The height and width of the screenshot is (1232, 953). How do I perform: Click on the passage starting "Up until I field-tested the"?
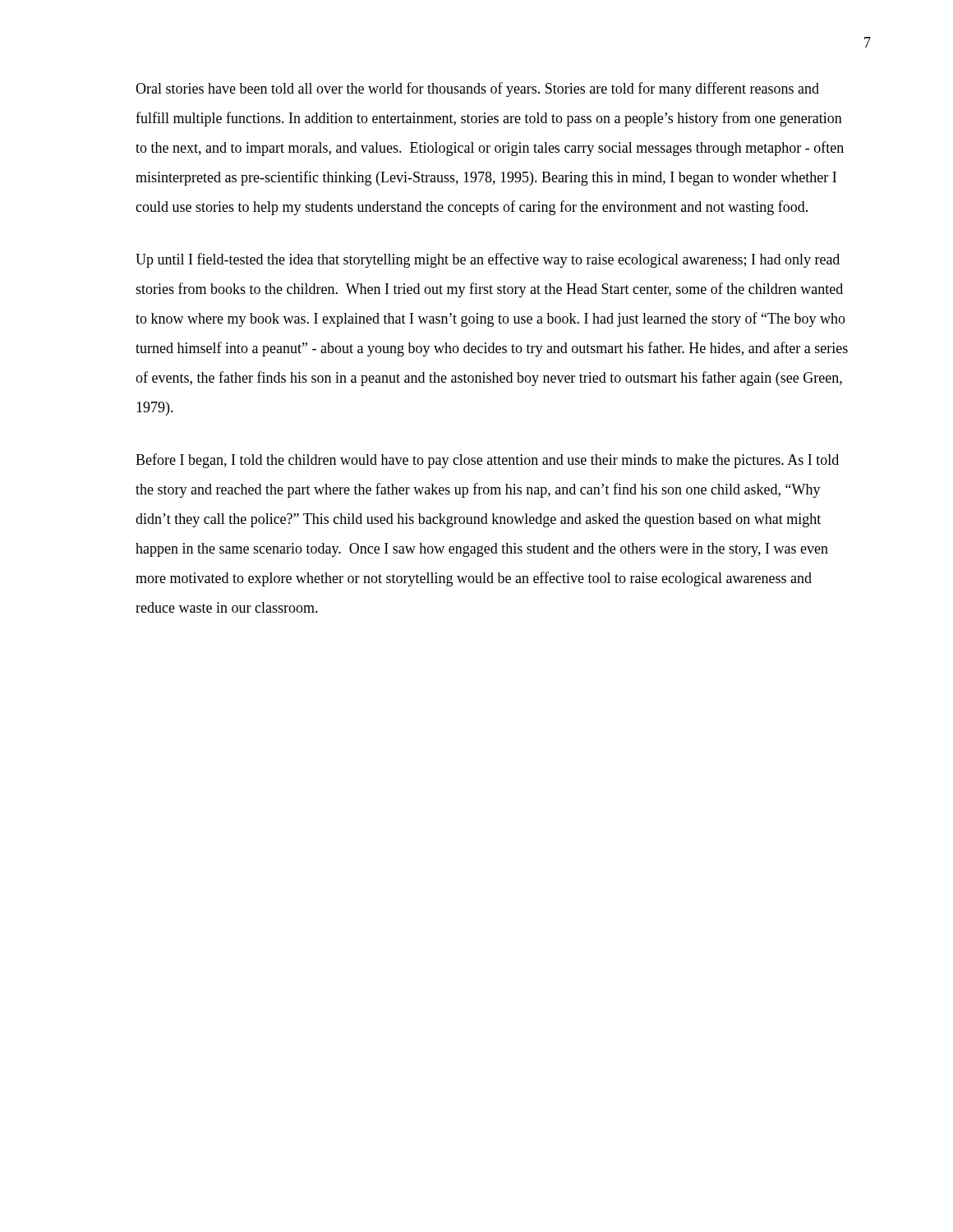pyautogui.click(x=492, y=333)
